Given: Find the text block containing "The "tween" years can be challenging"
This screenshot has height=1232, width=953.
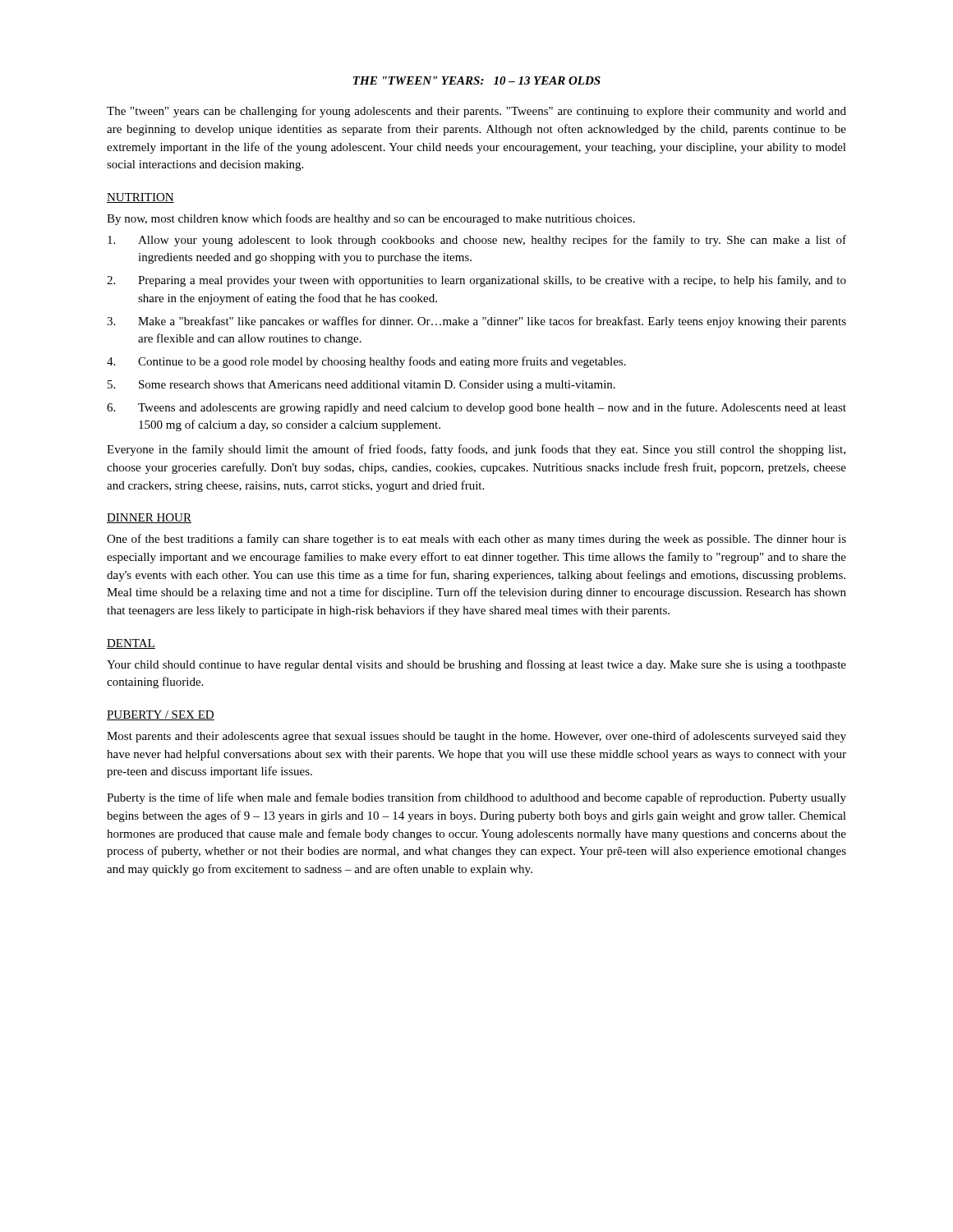Looking at the screenshot, I should click(476, 138).
